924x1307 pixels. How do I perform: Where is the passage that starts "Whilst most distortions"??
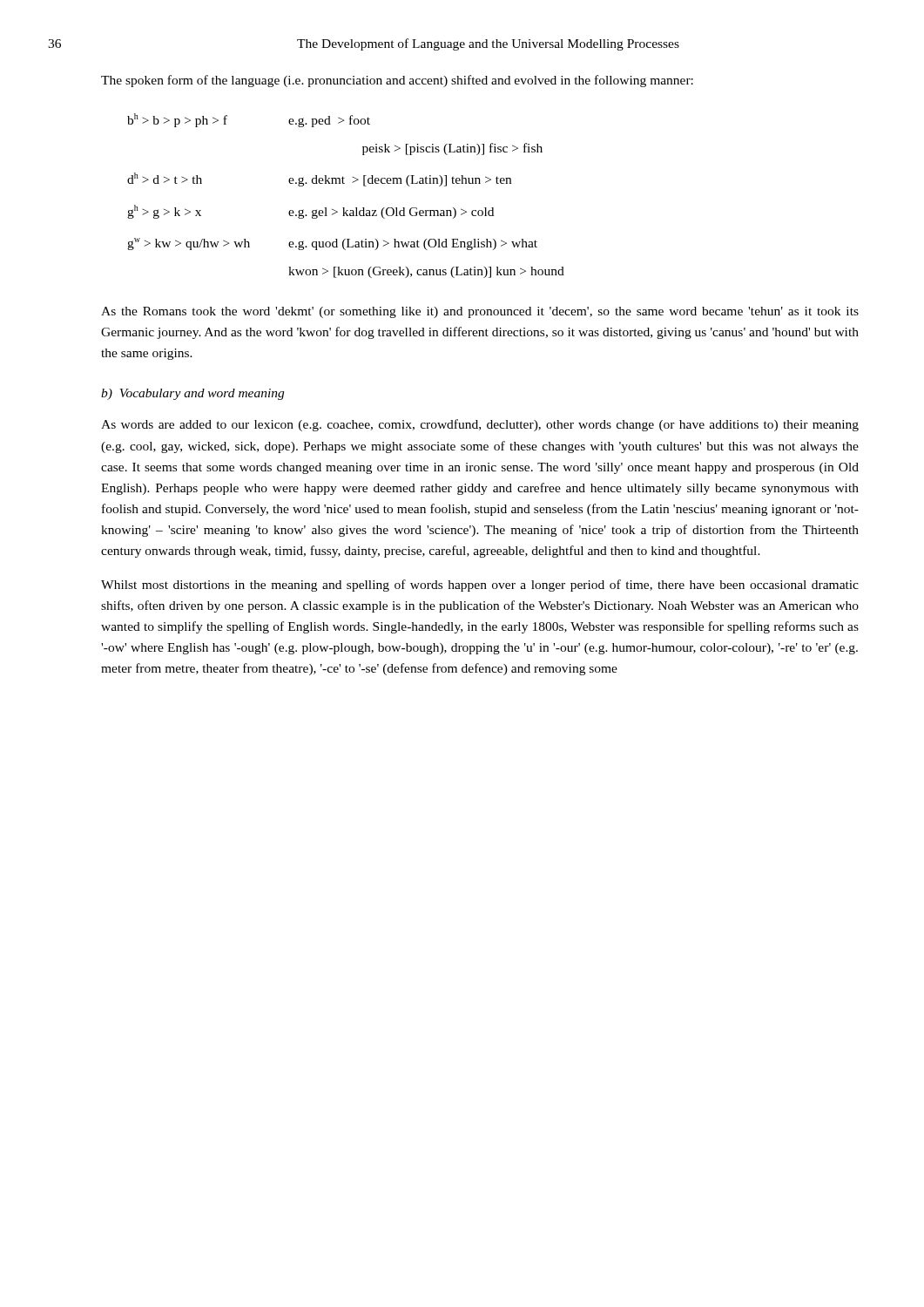[x=480, y=626]
